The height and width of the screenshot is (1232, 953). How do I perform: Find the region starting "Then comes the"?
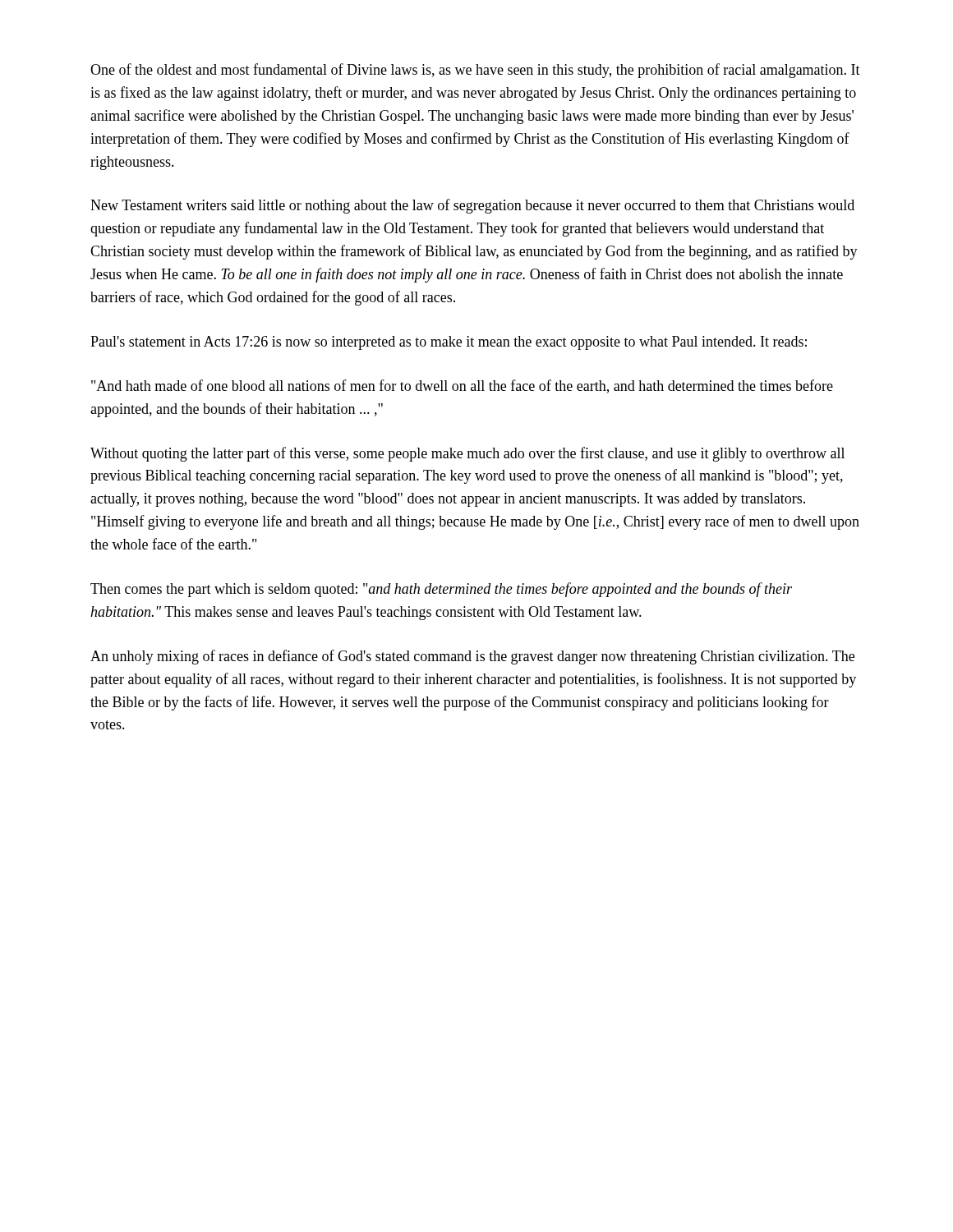pos(441,600)
